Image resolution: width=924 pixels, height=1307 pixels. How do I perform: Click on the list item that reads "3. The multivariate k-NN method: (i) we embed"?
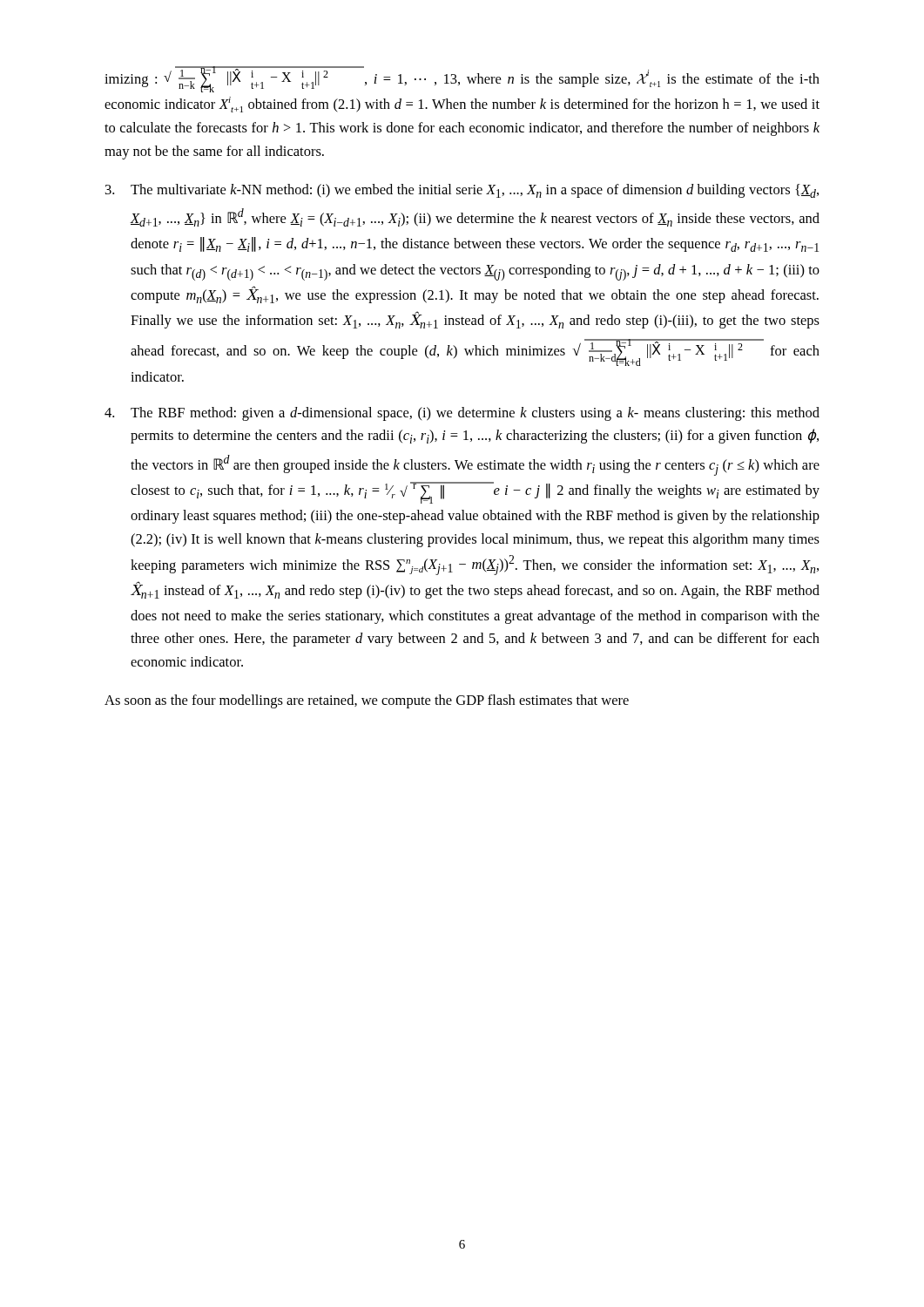[x=462, y=284]
